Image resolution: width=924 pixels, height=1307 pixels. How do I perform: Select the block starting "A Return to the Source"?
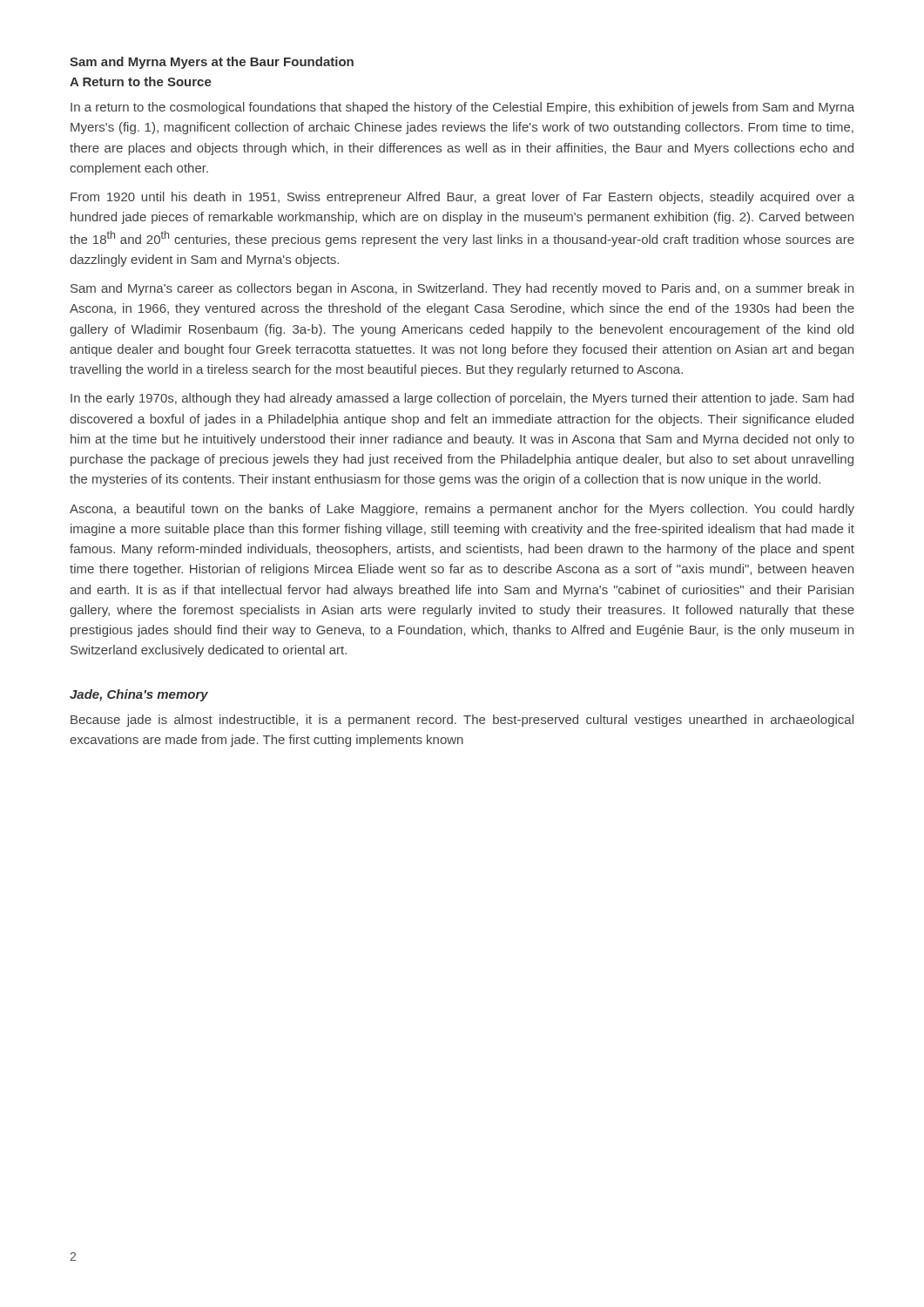click(x=141, y=81)
